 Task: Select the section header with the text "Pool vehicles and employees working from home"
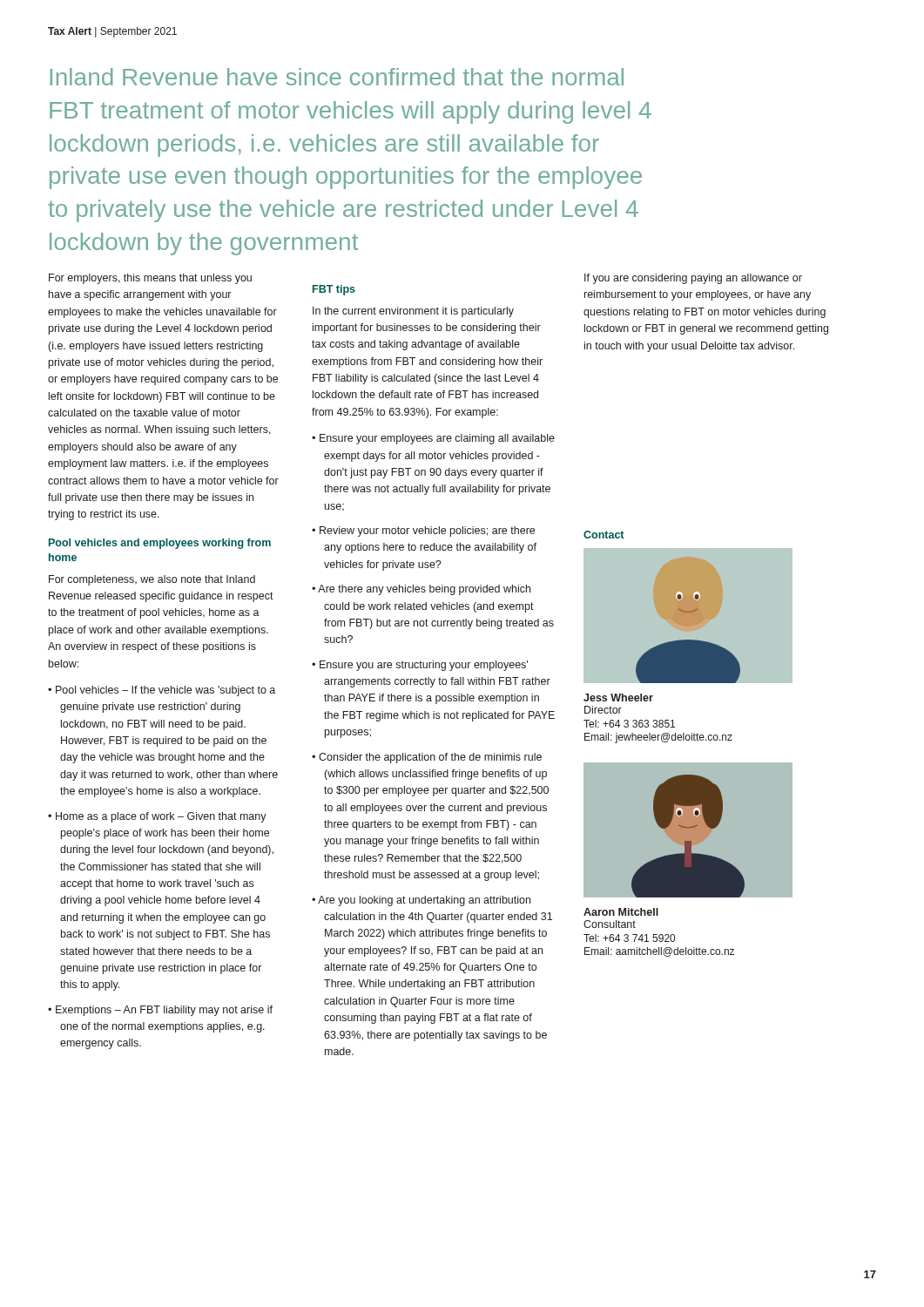159,550
